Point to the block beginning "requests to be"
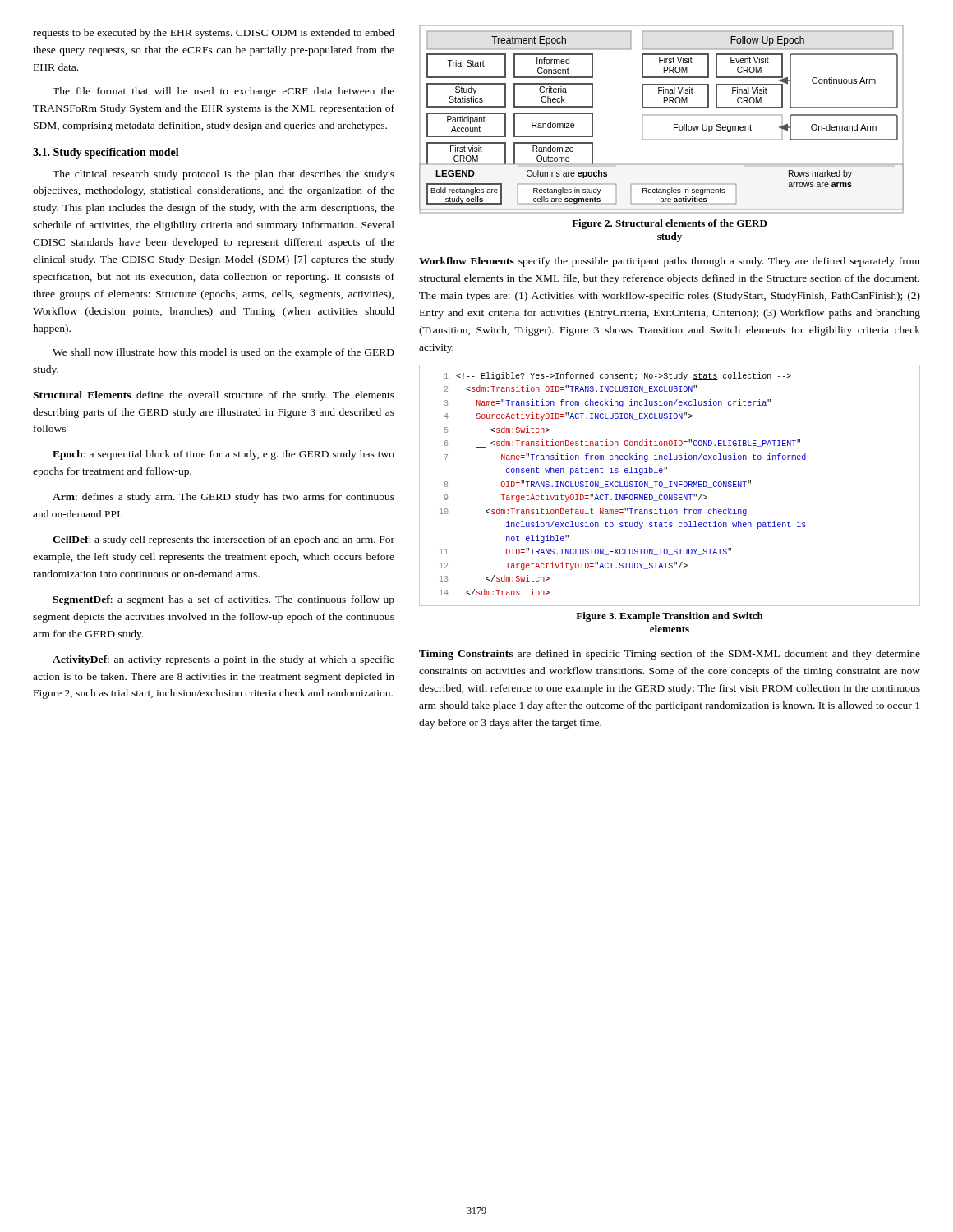 [214, 79]
